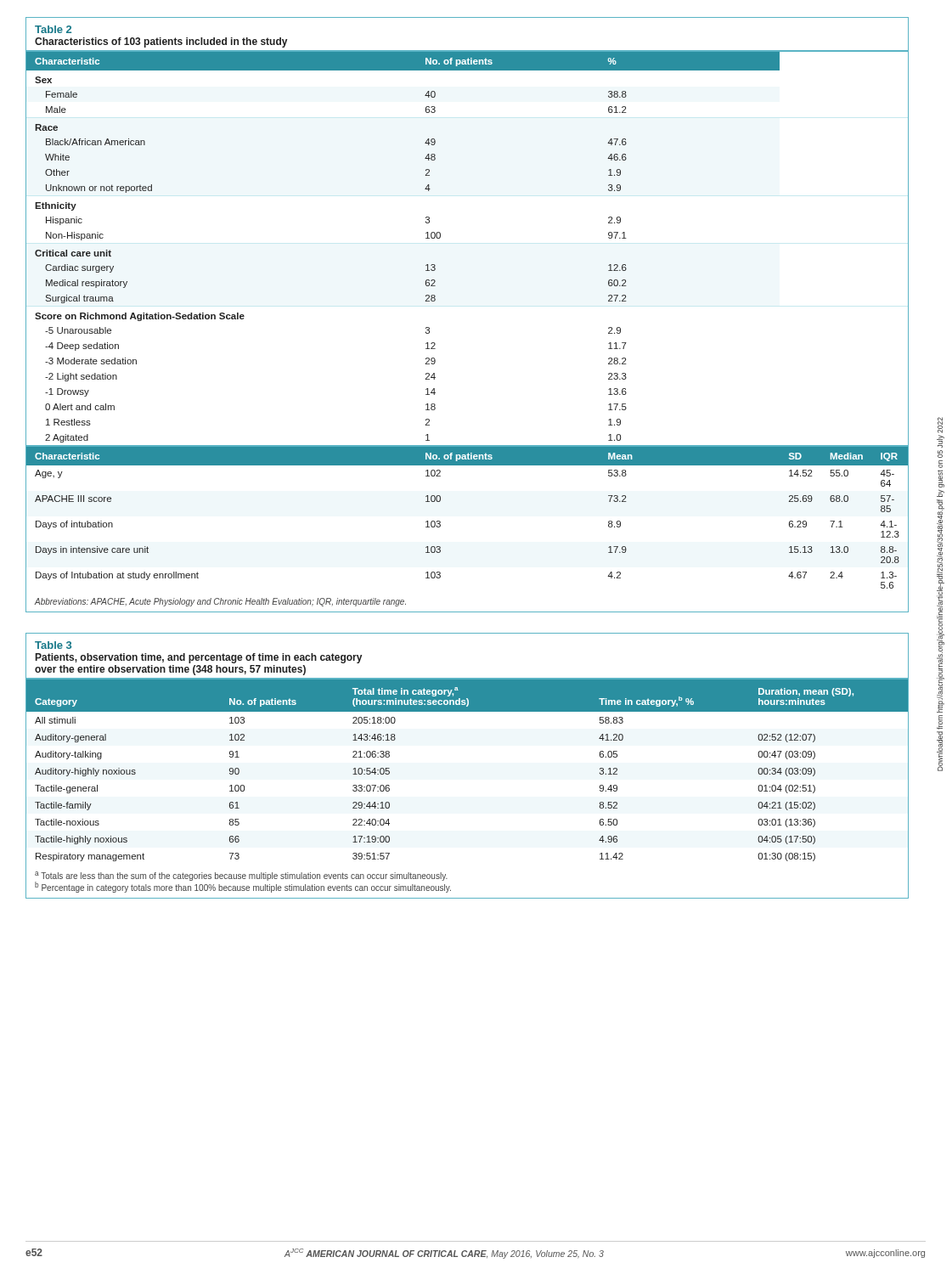Select the table that reads "Auditory-highly noxious"

467,766
